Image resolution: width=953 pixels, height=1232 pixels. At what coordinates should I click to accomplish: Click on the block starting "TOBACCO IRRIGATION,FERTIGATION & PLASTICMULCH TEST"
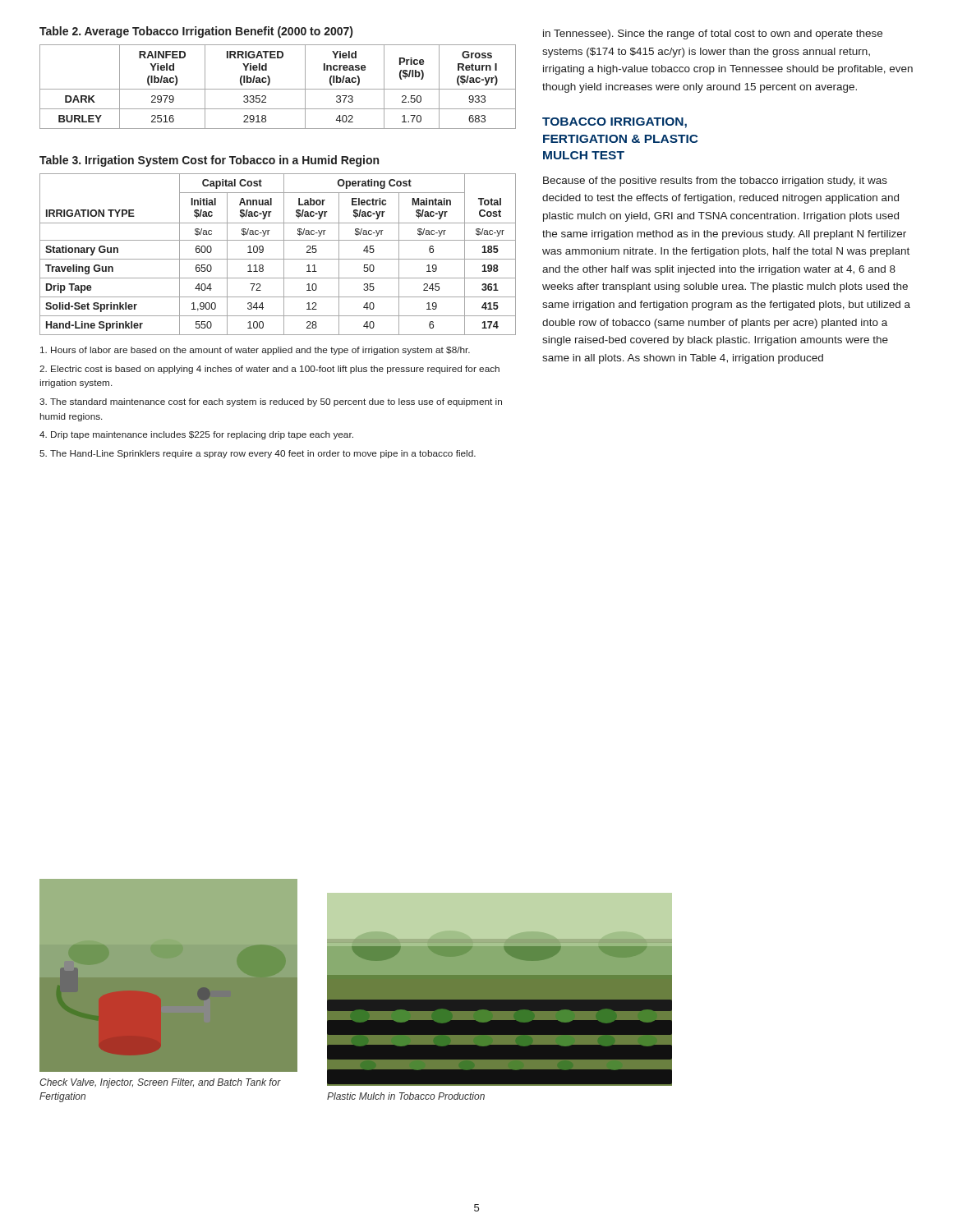click(x=620, y=138)
